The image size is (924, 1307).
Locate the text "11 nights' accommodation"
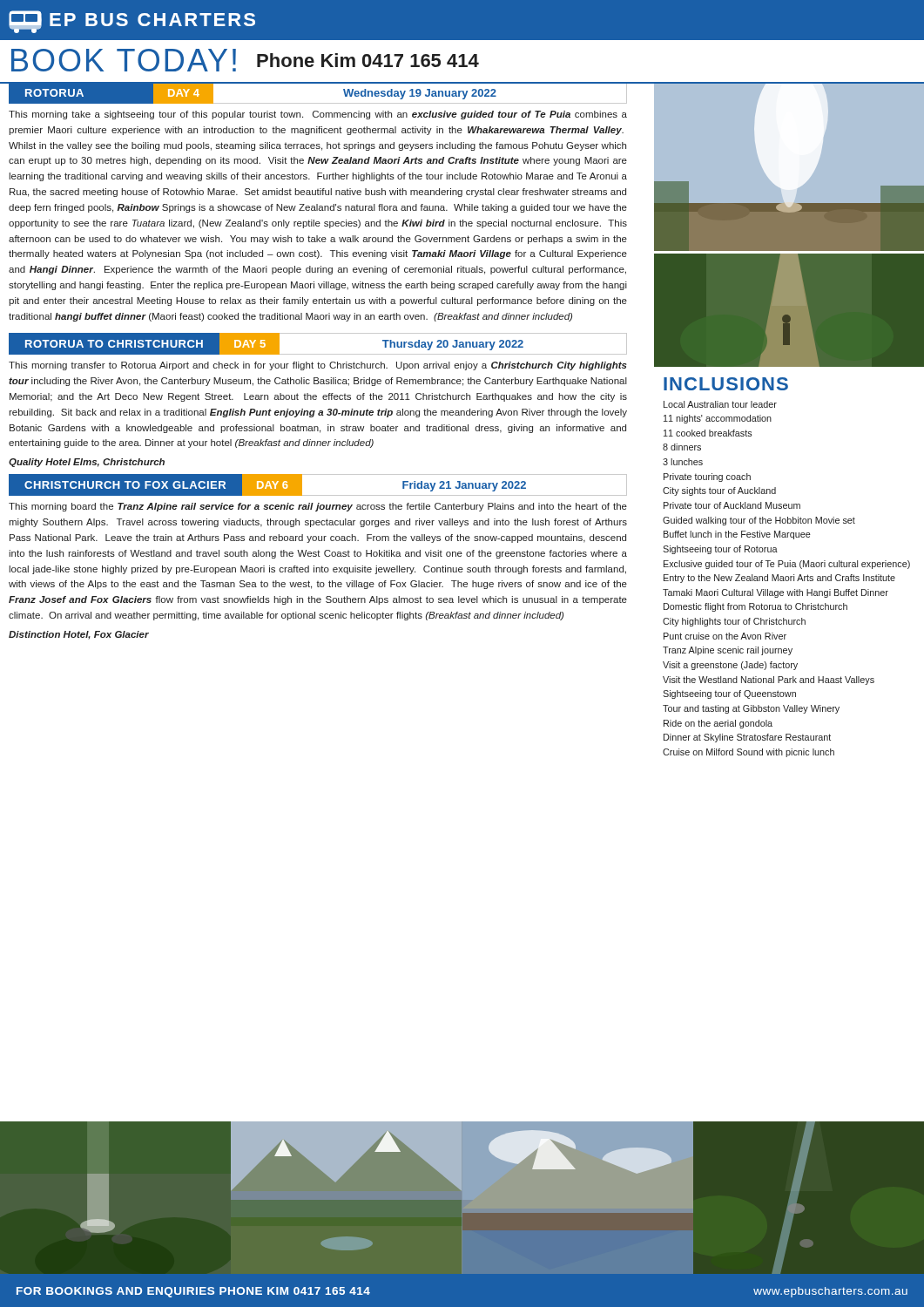[717, 418]
